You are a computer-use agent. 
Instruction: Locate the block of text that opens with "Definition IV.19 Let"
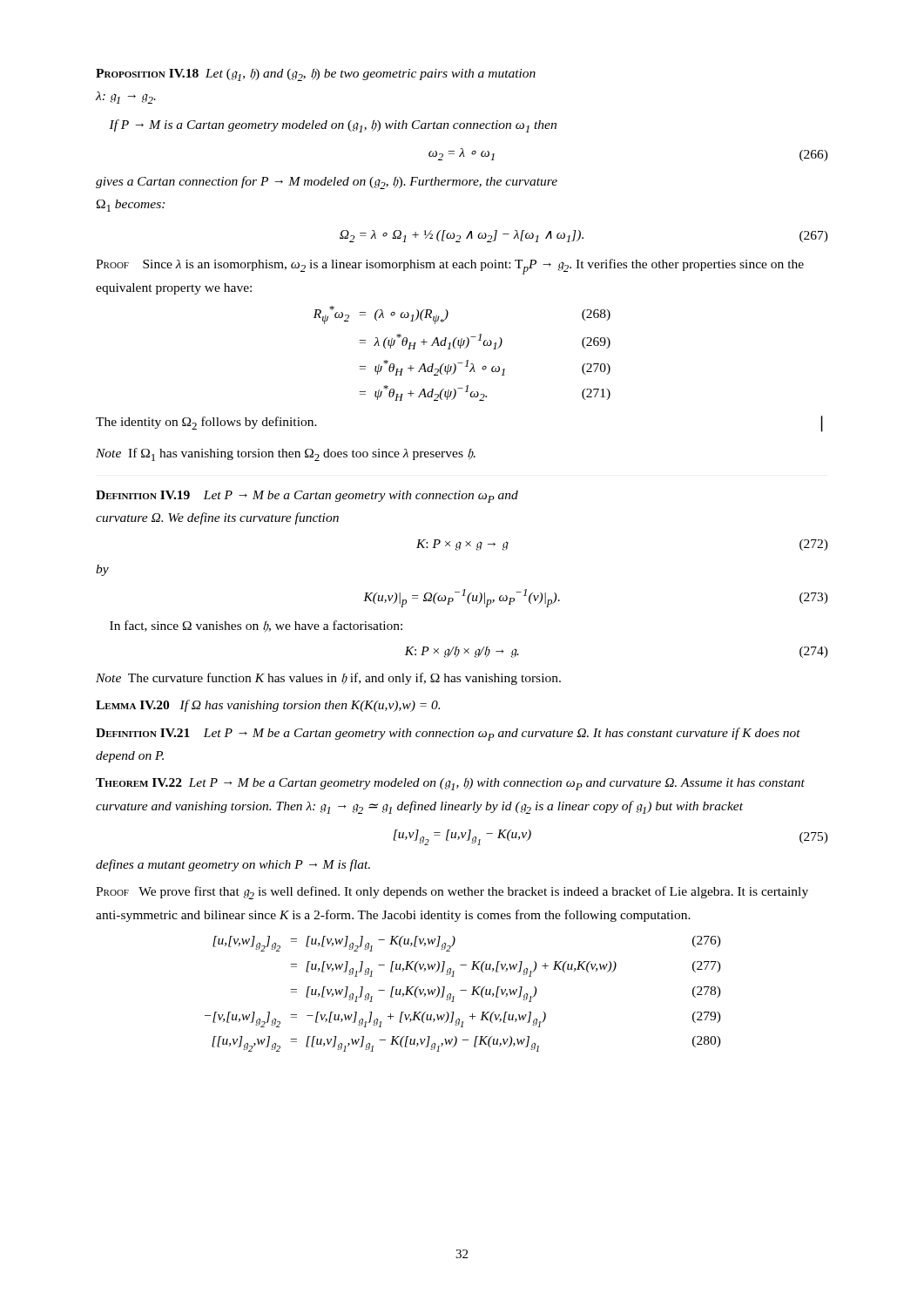pyautogui.click(x=307, y=506)
